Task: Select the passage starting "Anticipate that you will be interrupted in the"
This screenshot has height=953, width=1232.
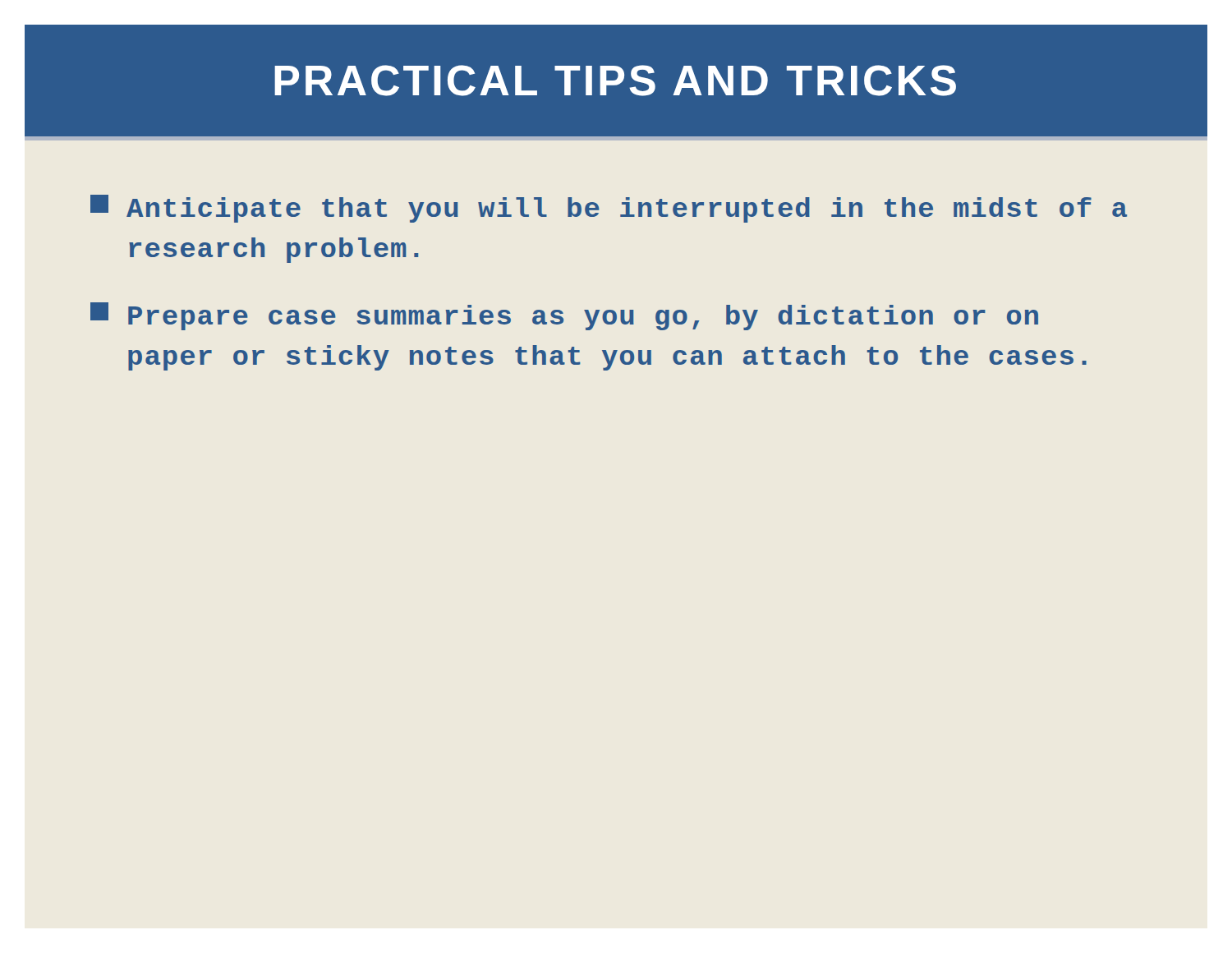Action: [616, 230]
